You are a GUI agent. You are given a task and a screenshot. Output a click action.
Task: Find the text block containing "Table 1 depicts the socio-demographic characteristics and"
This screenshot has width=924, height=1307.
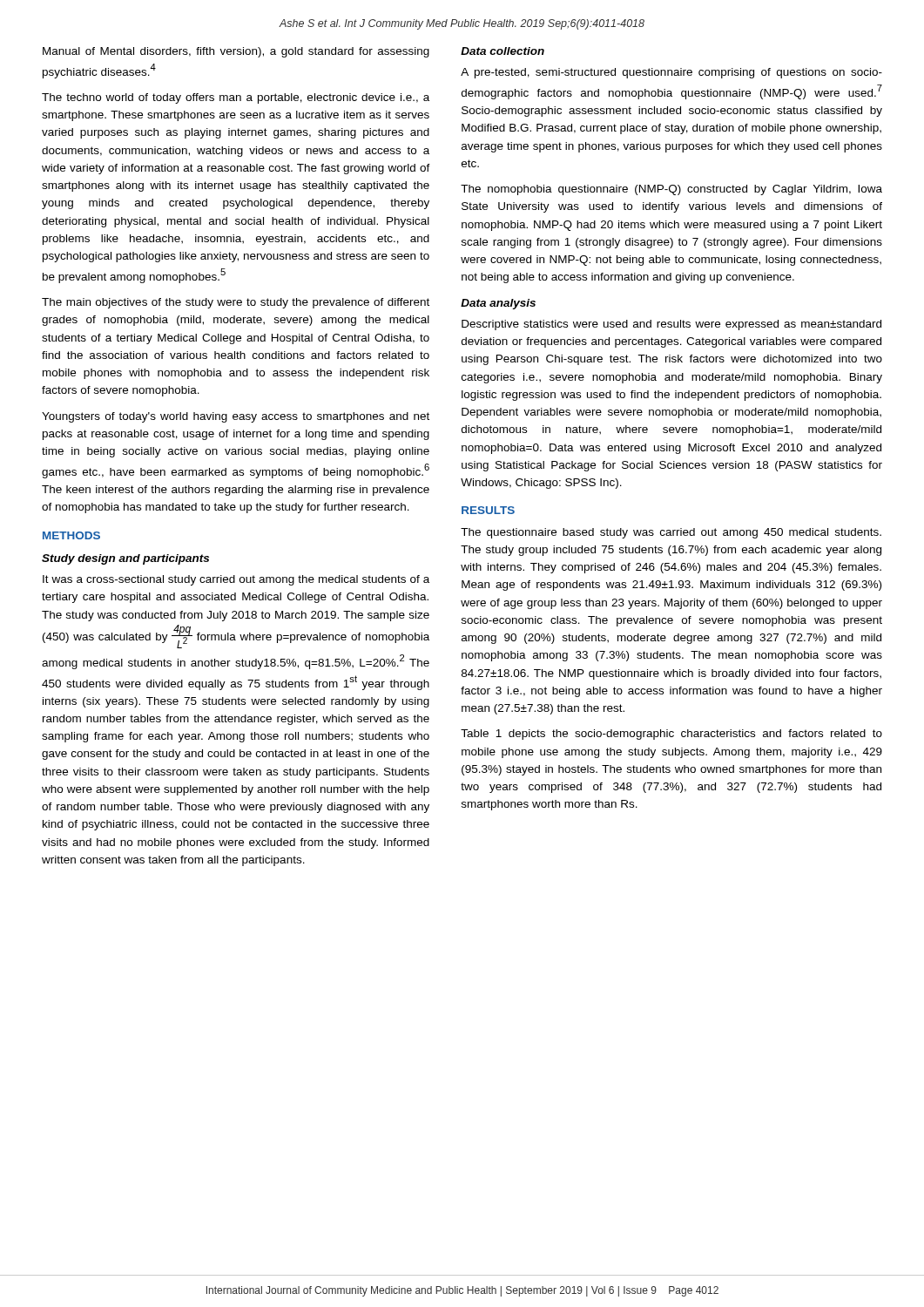672,769
